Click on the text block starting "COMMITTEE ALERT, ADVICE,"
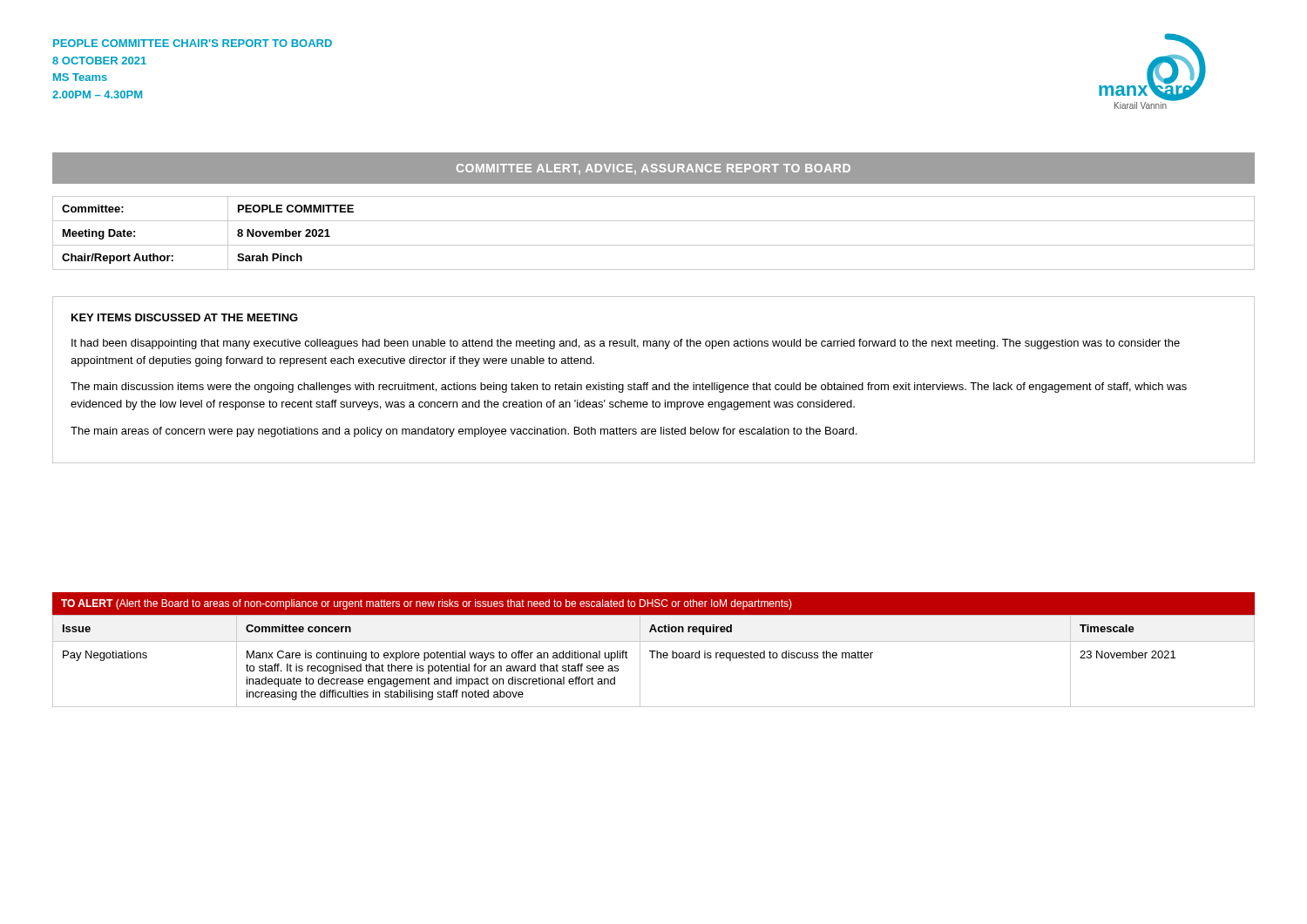Viewport: 1307px width, 924px height. click(x=654, y=168)
